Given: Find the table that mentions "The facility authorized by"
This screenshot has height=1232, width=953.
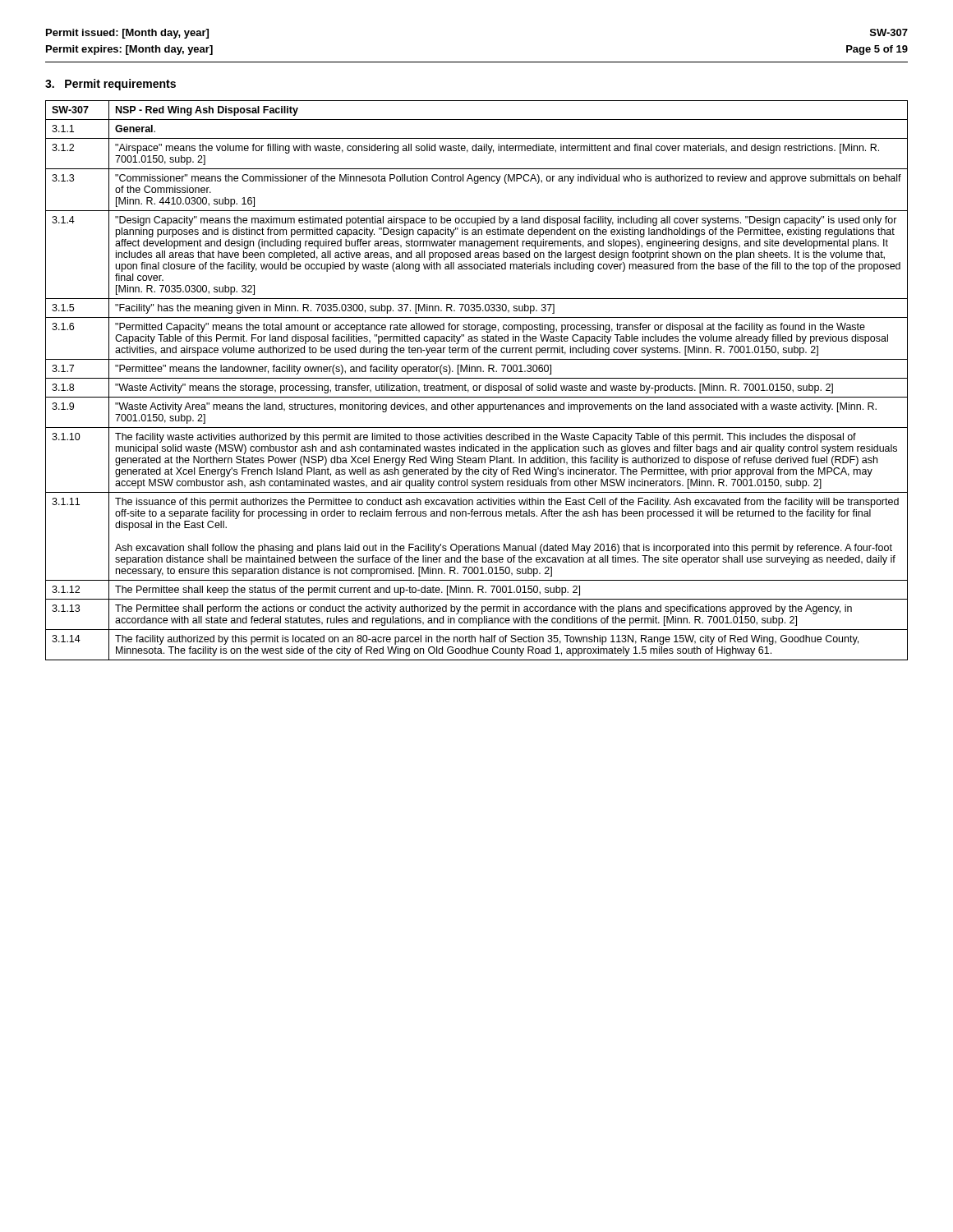Looking at the screenshot, I should point(476,380).
